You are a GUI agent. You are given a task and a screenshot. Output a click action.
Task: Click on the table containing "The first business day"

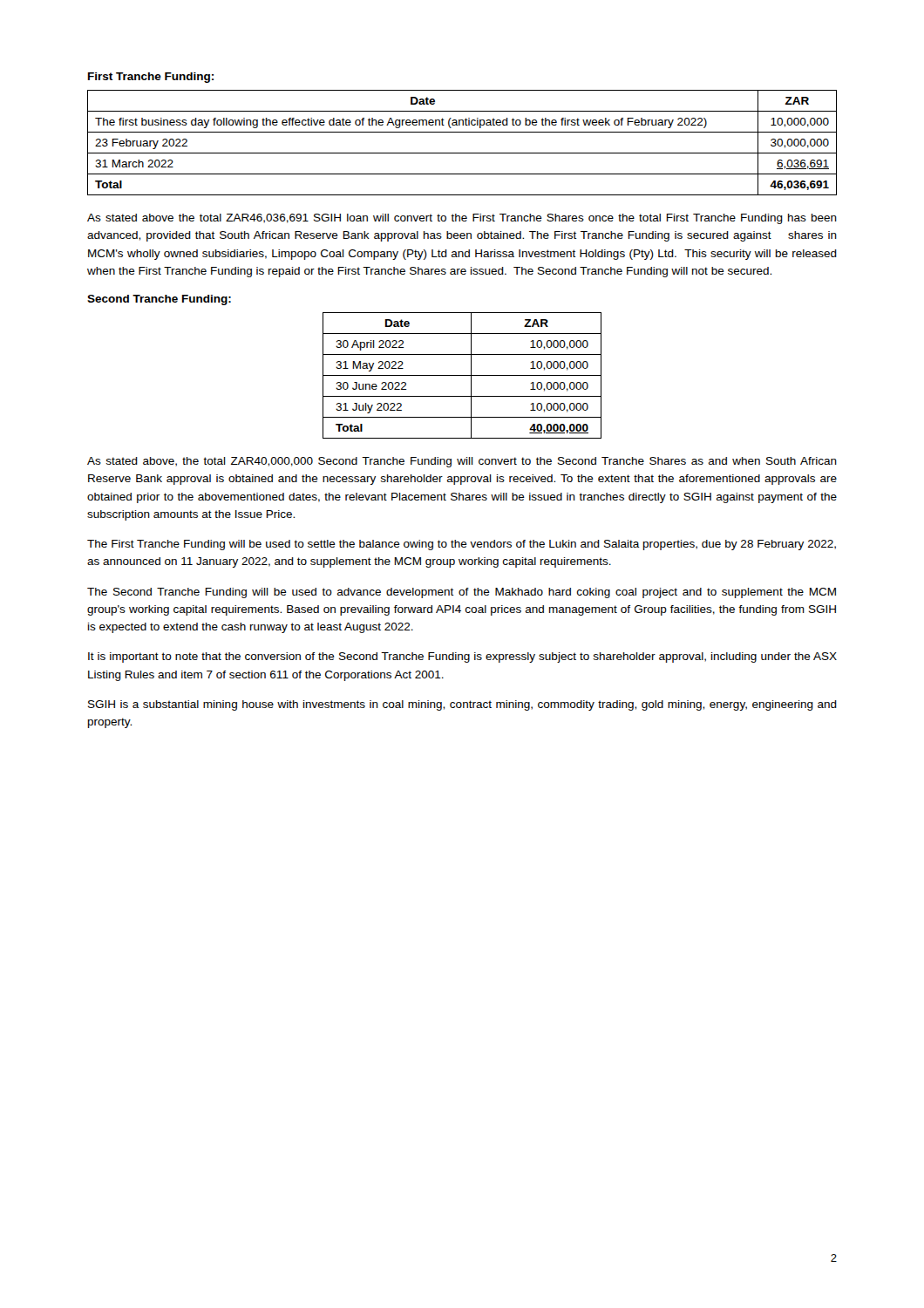462,143
